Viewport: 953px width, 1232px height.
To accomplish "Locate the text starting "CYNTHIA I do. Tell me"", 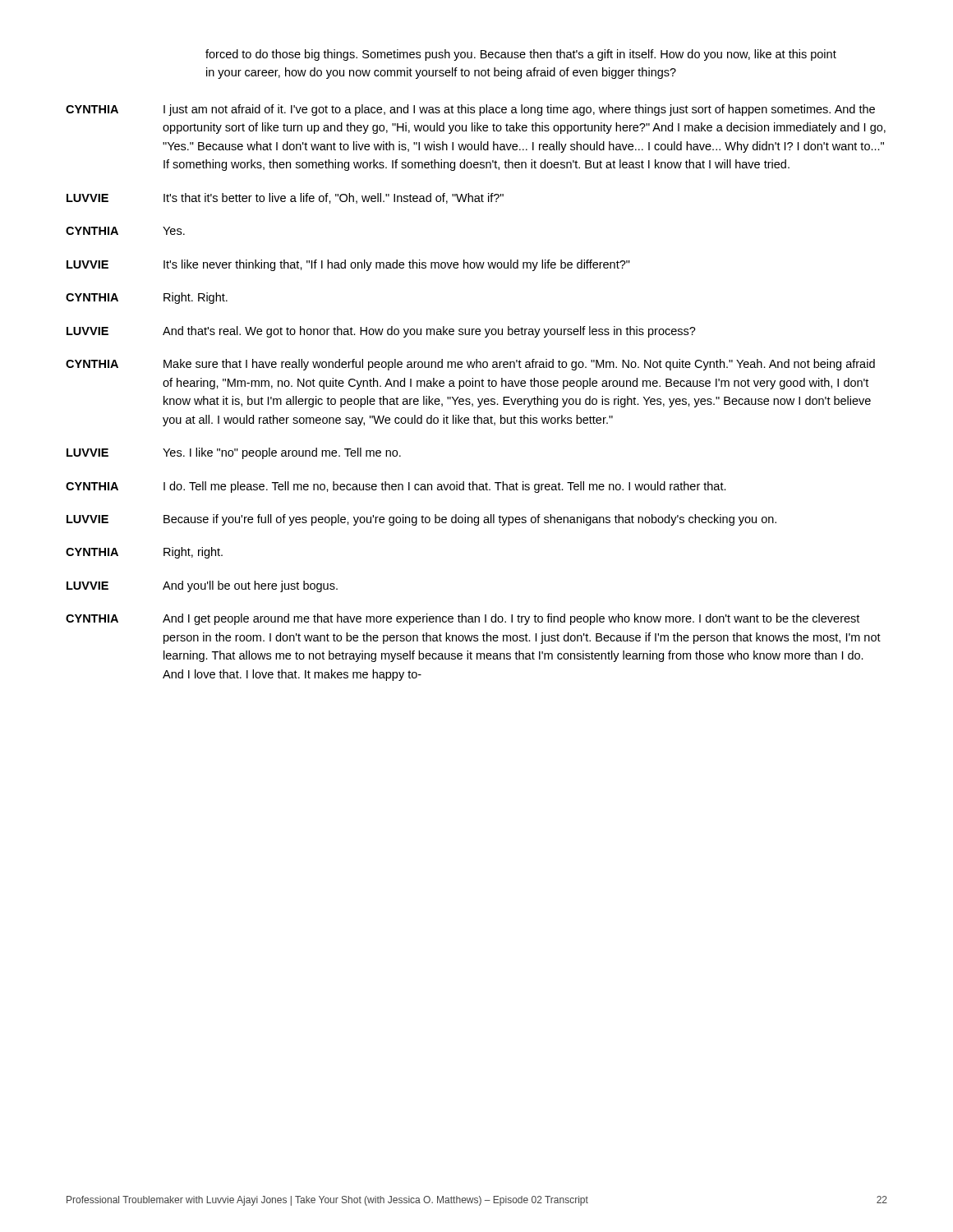I will [x=476, y=486].
